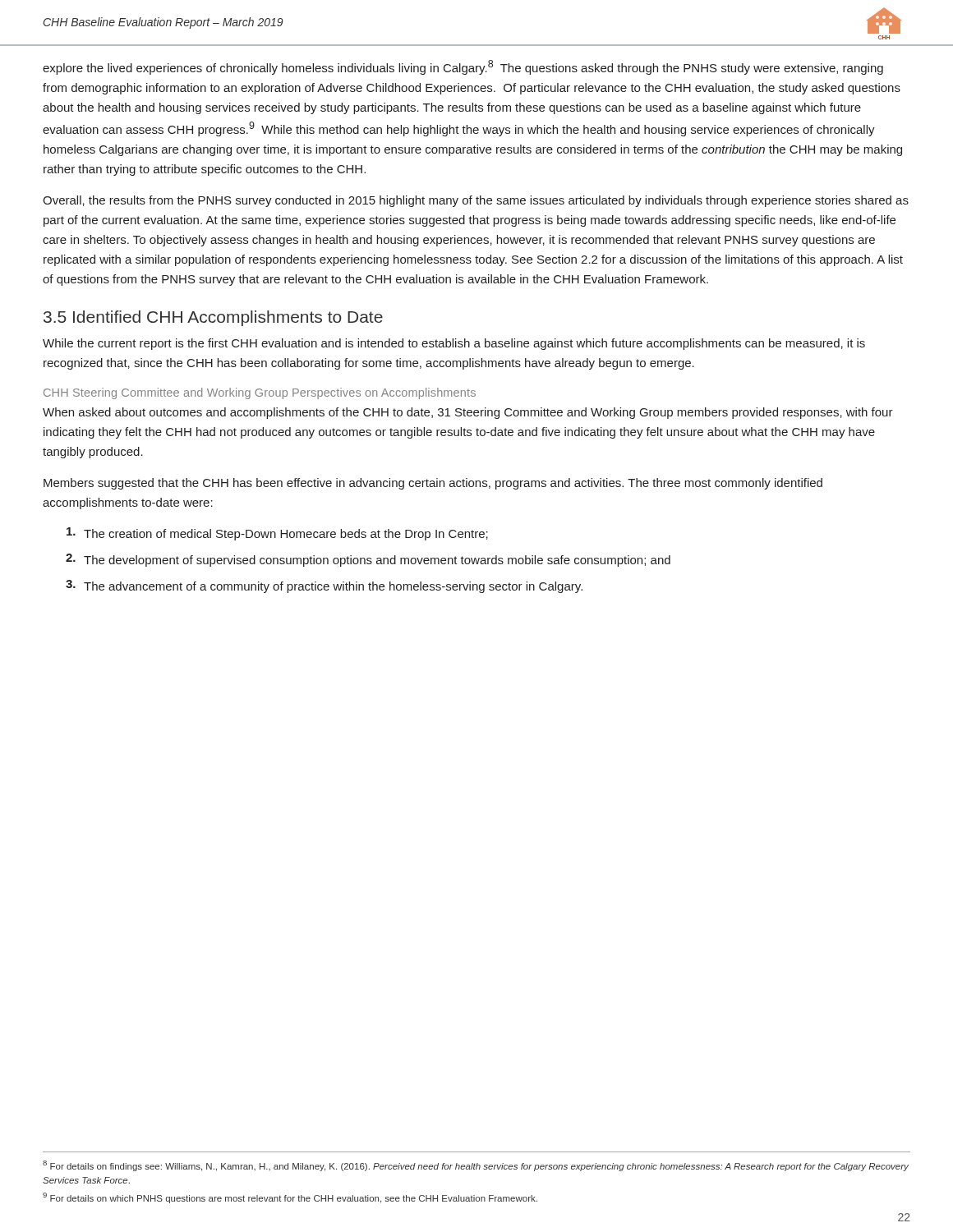Image resolution: width=953 pixels, height=1232 pixels.
Task: Find the text starting "2. The development"
Action: pyautogui.click(x=368, y=560)
